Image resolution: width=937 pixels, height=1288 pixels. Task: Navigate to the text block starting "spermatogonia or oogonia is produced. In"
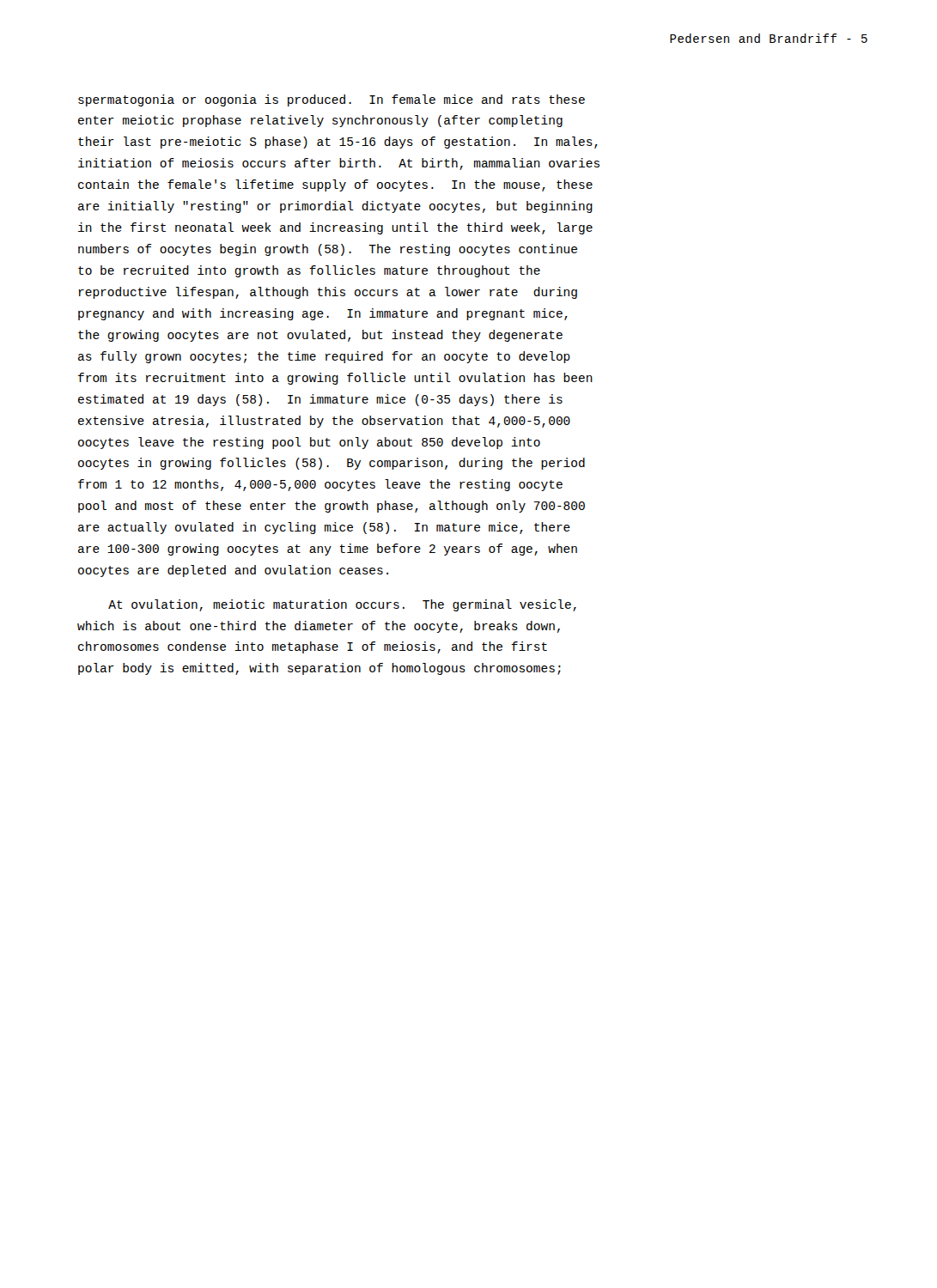click(473, 385)
